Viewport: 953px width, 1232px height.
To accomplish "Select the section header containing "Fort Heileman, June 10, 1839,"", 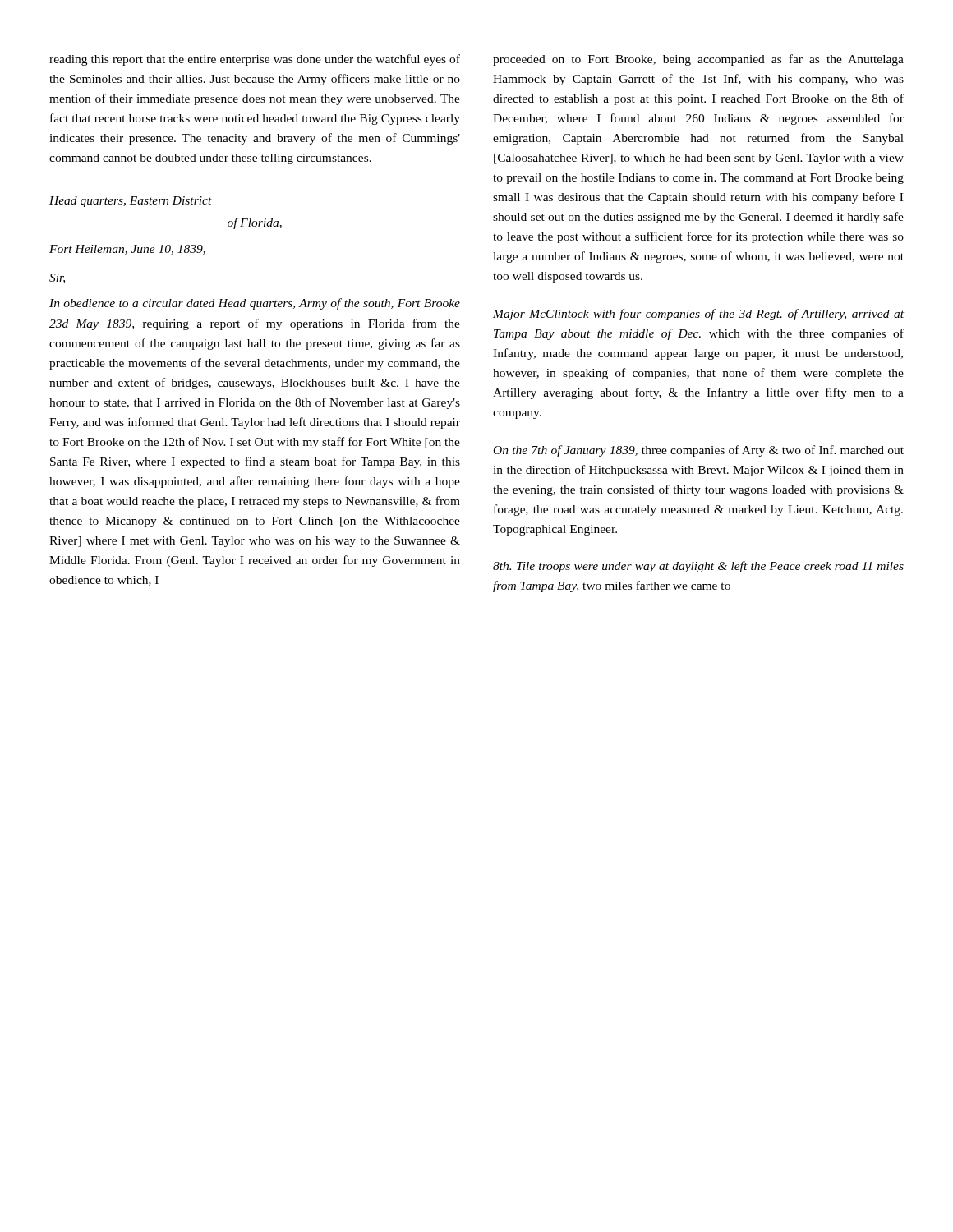I will tap(128, 248).
